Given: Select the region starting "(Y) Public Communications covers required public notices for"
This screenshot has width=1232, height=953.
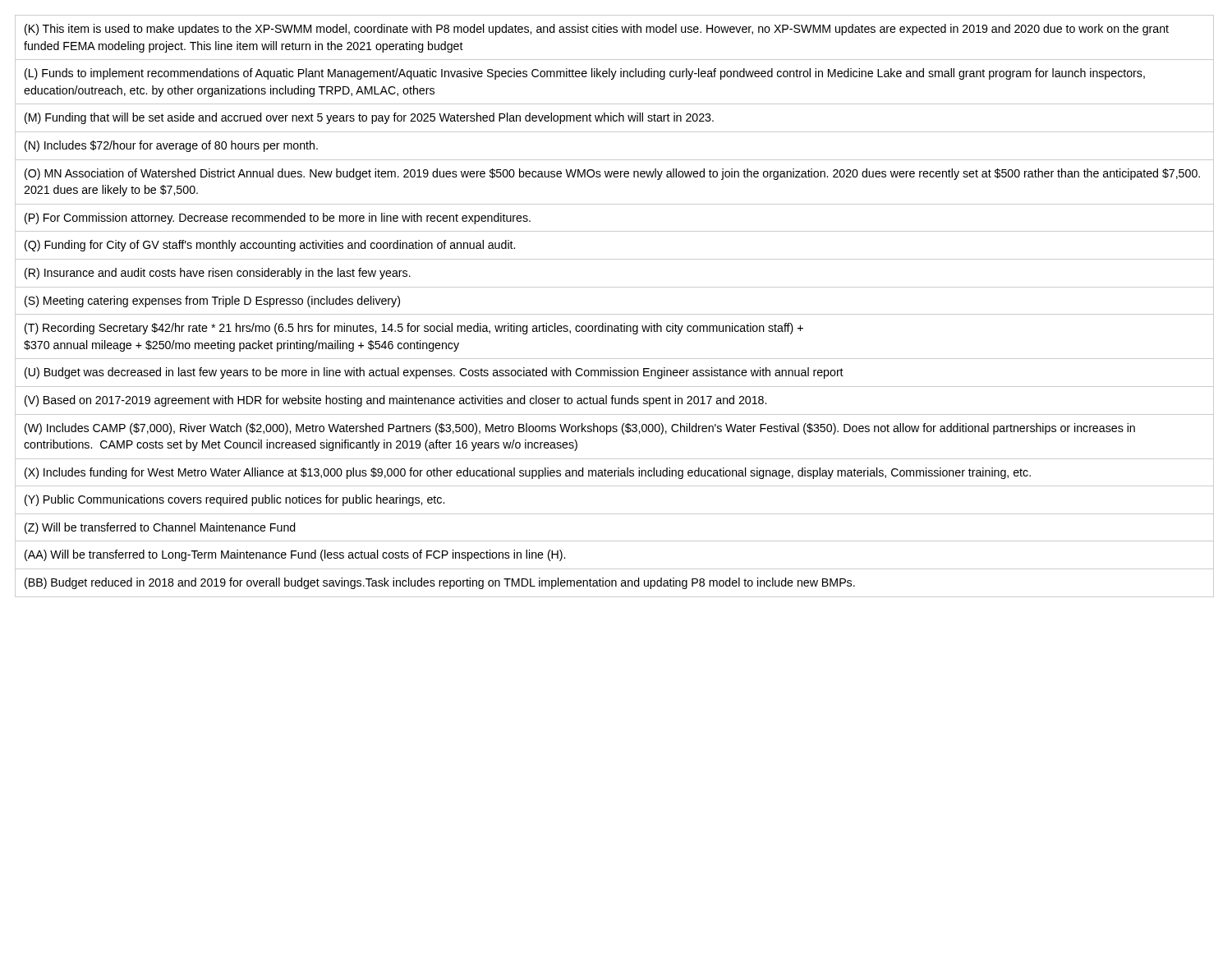Looking at the screenshot, I should click(235, 500).
